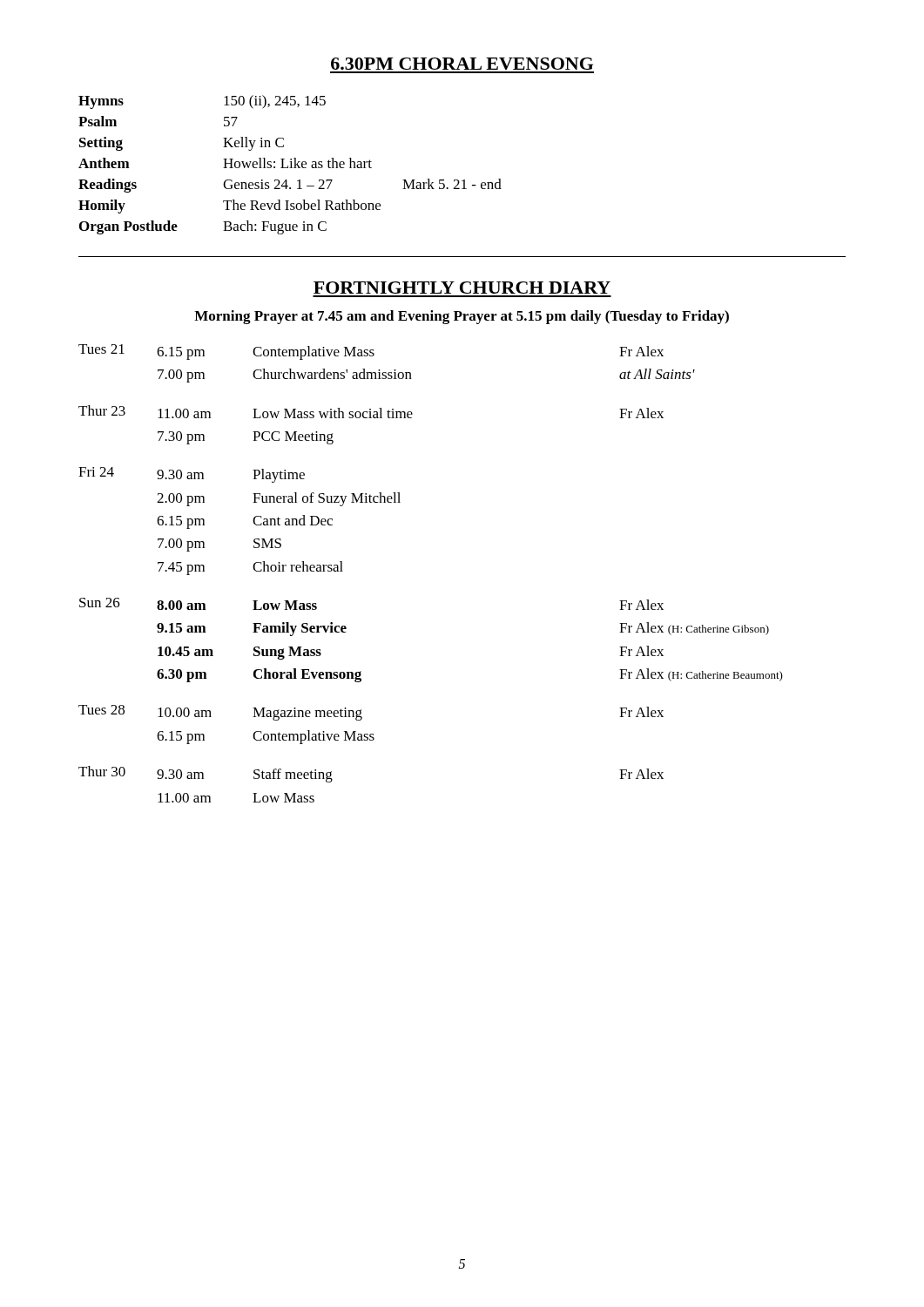Screen dimensions: 1307x924
Task: Point to the block beginning "Tues 21 6.15 pm"
Action: [x=371, y=352]
